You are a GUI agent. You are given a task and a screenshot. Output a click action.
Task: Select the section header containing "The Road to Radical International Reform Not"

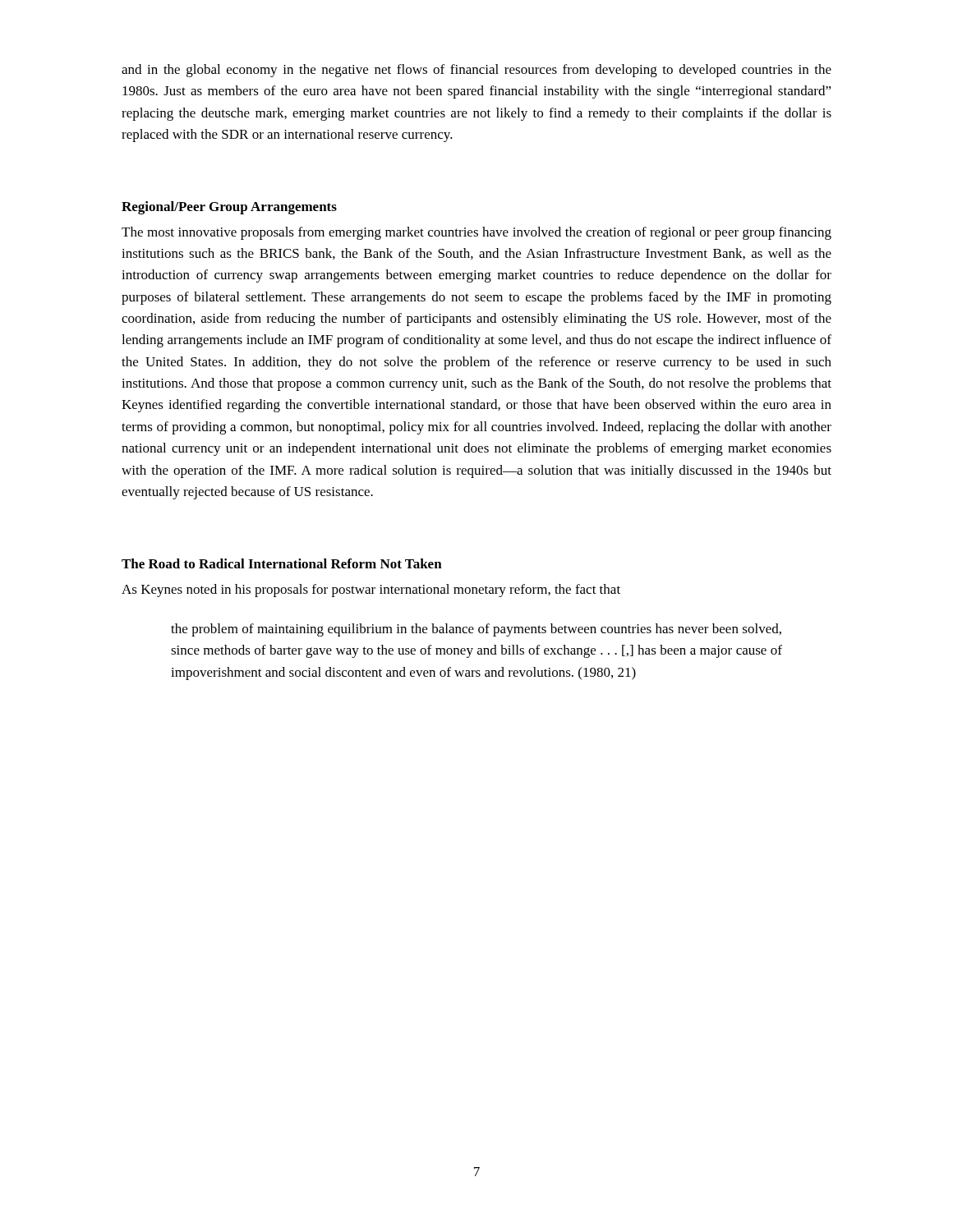[282, 564]
